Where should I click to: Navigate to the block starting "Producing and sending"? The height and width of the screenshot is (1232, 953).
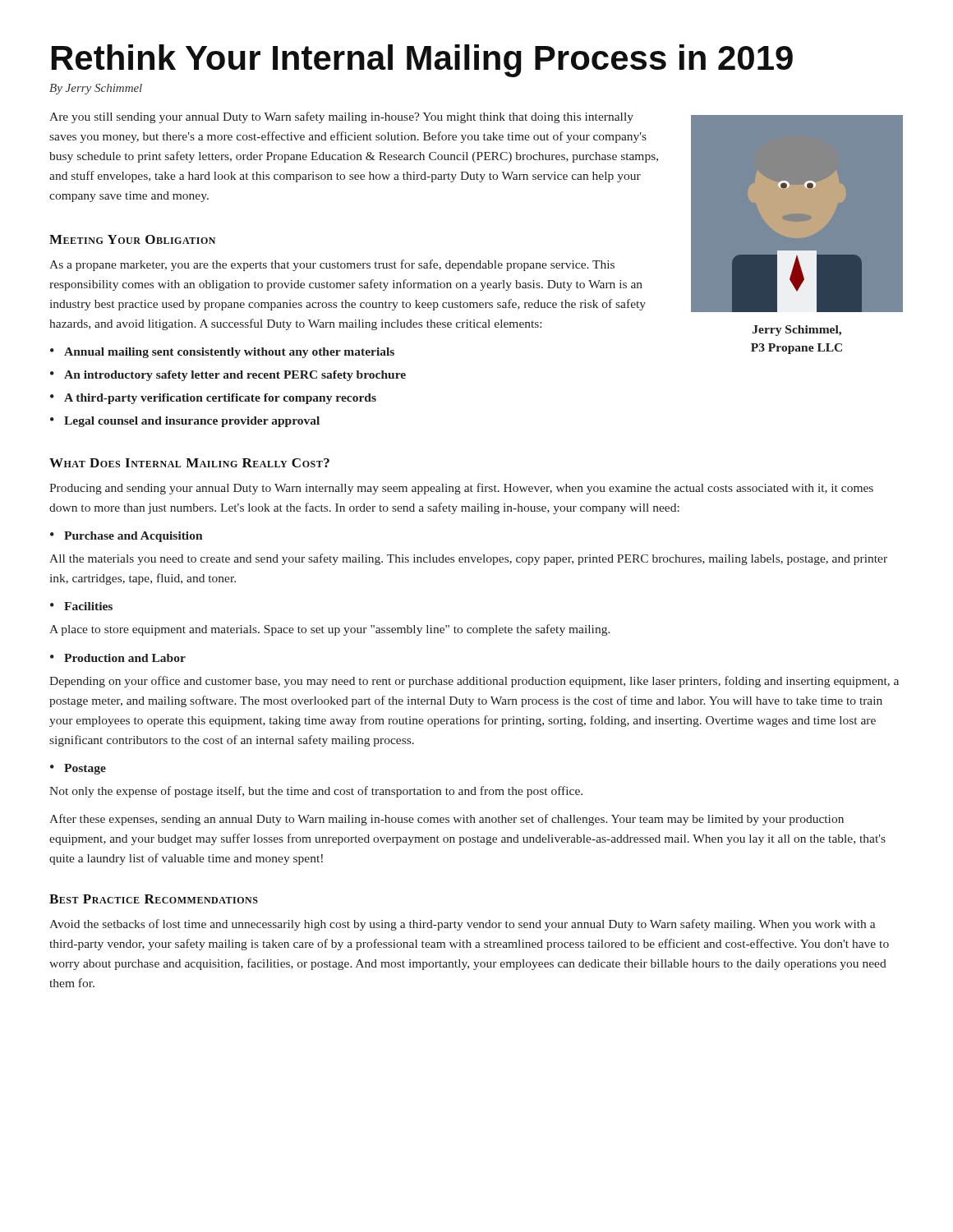pyautogui.click(x=476, y=498)
